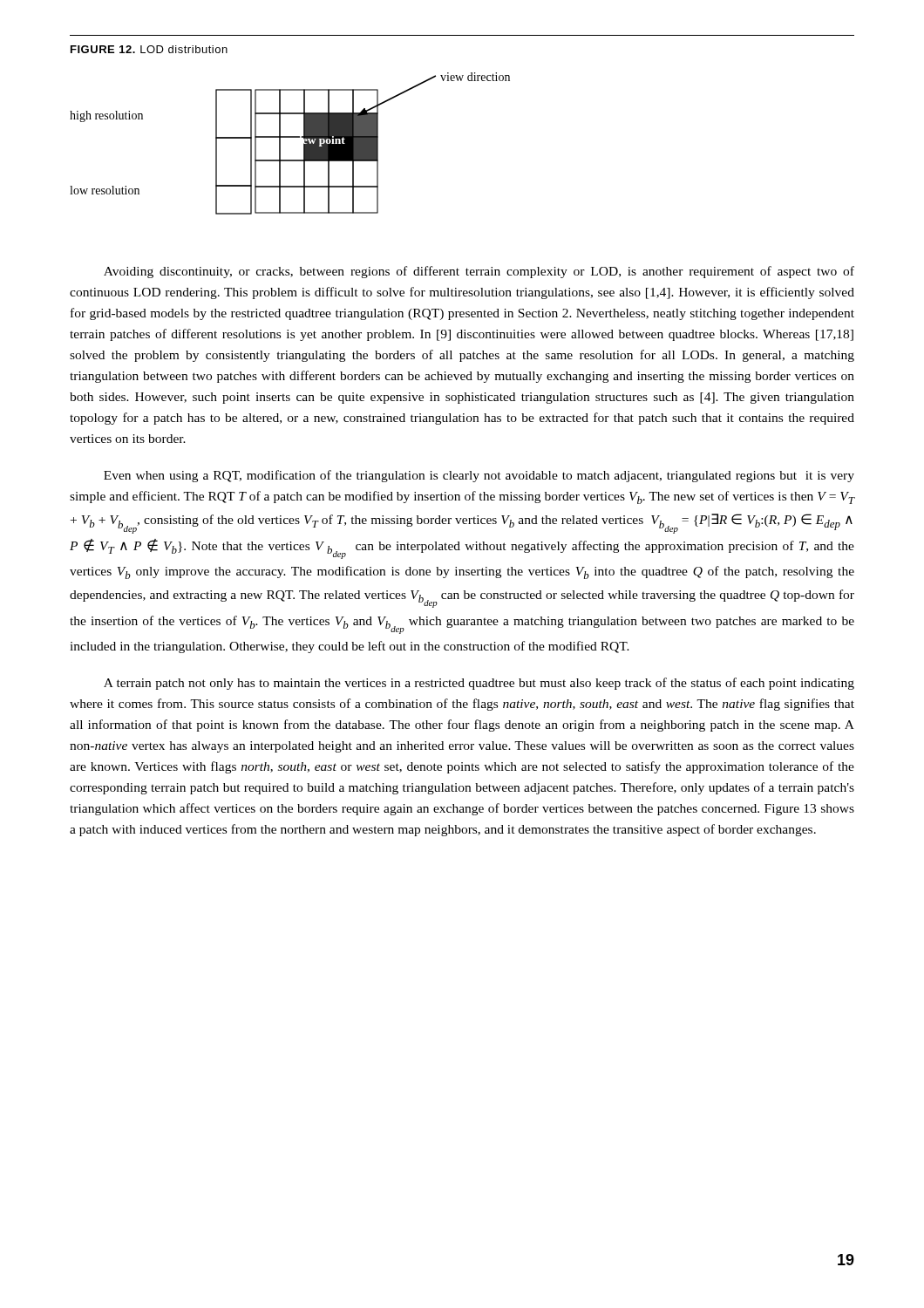This screenshot has height=1308, width=924.
Task: Click on the illustration
Action: tap(462, 149)
